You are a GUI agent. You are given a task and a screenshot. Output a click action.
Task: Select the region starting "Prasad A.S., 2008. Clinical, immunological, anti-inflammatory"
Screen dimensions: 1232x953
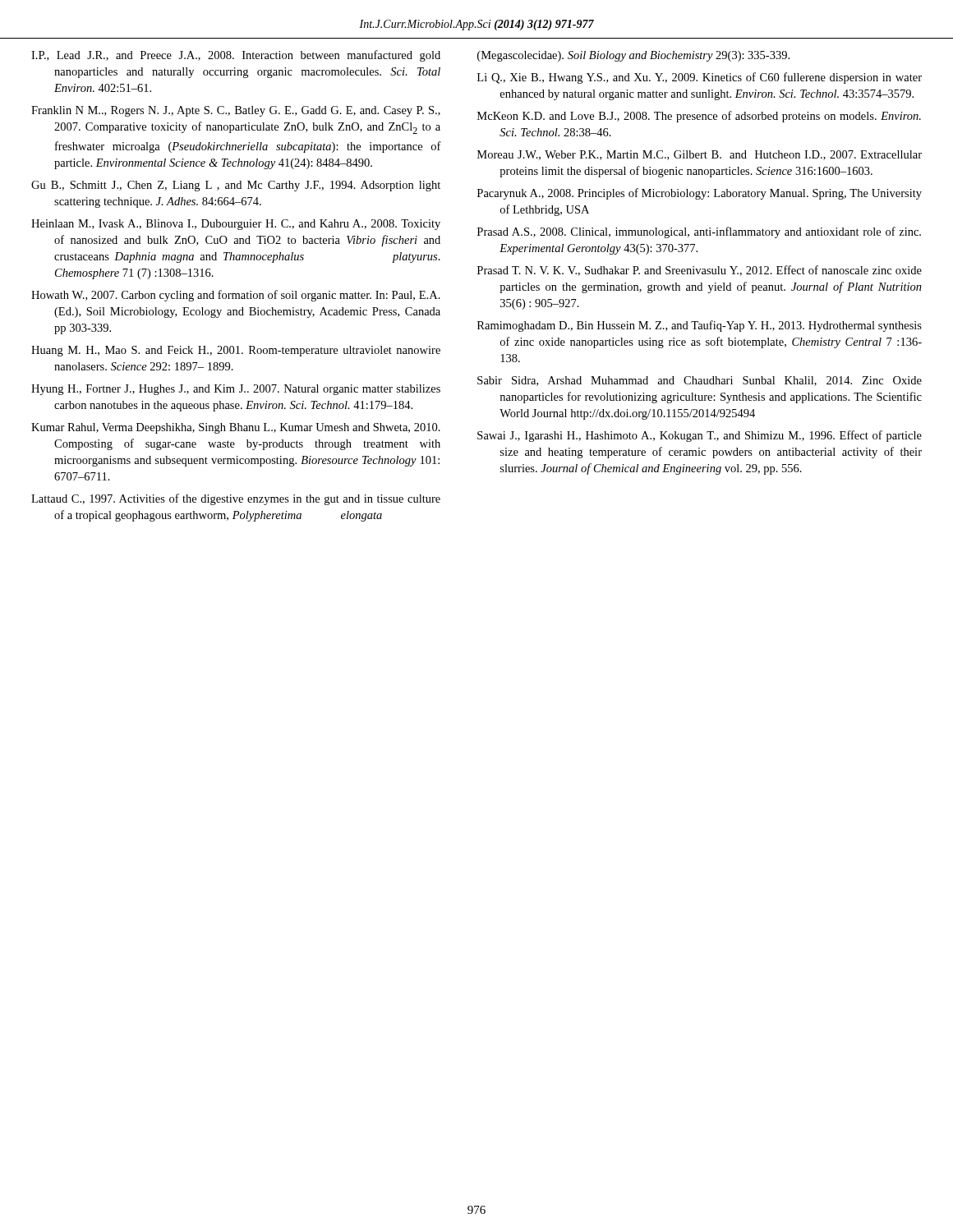[x=699, y=240]
